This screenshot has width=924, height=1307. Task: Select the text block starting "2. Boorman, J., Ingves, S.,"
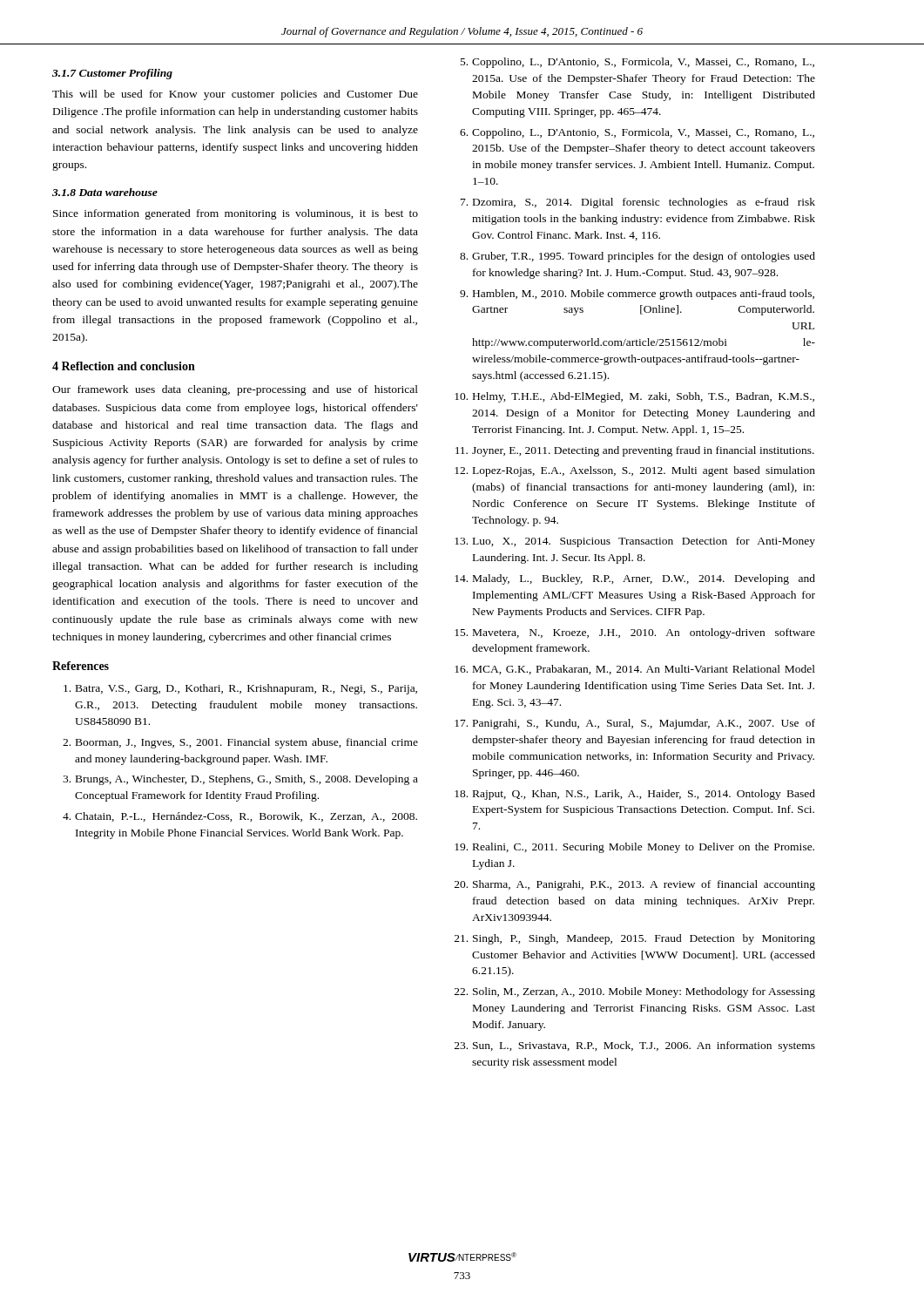[235, 751]
